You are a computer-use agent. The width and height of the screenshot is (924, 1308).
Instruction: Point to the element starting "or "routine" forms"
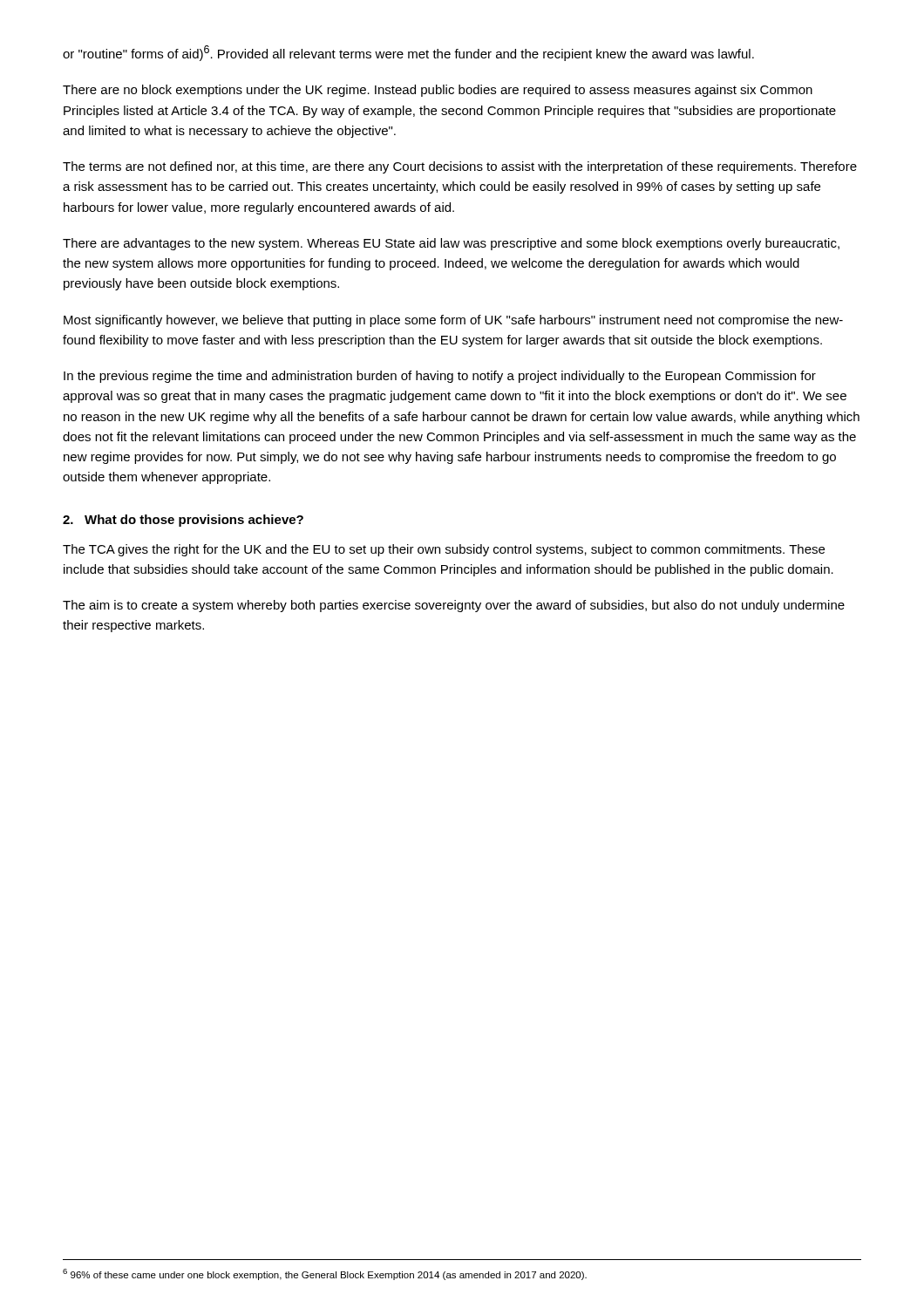[409, 52]
